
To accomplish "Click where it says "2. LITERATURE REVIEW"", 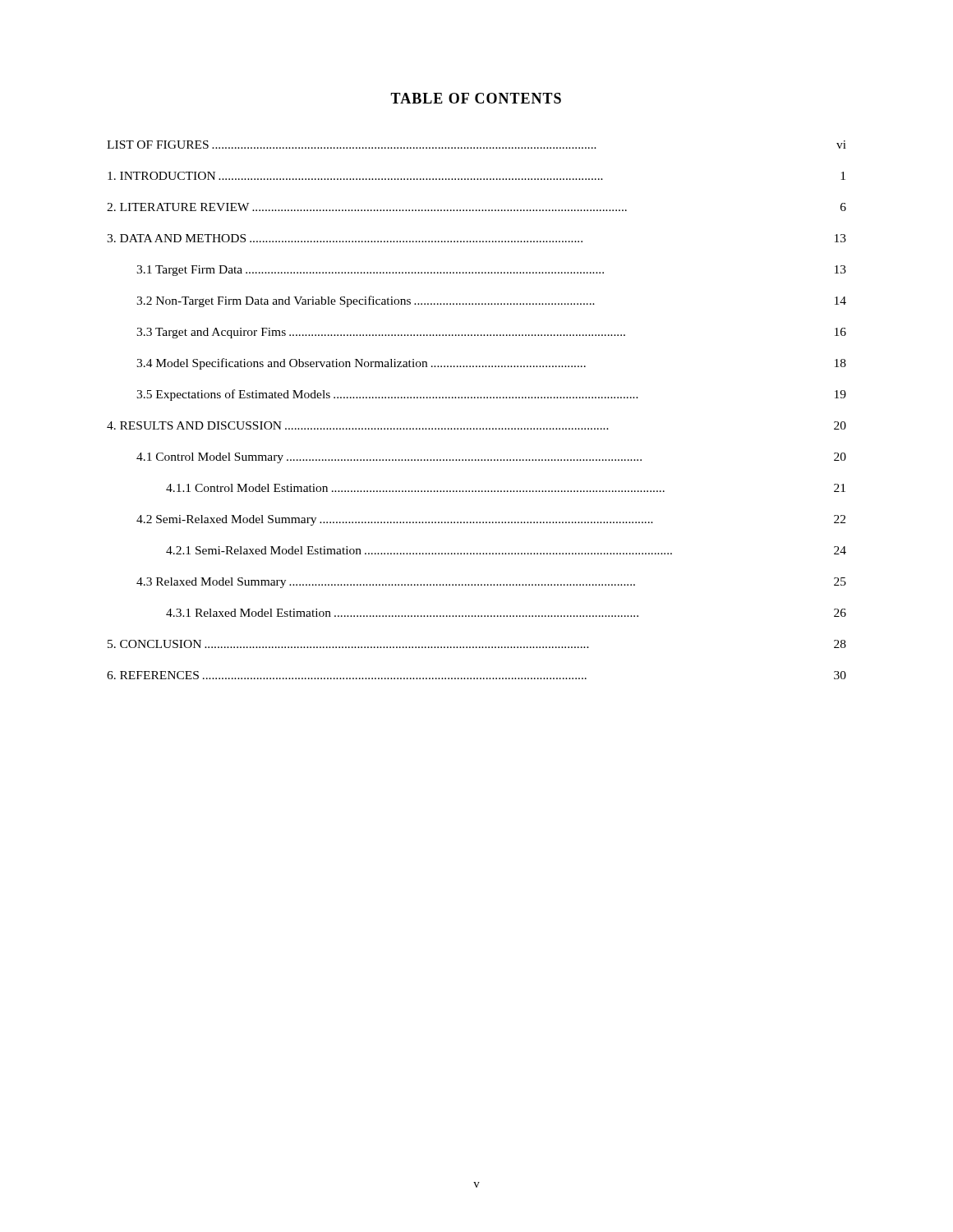I will pos(476,209).
